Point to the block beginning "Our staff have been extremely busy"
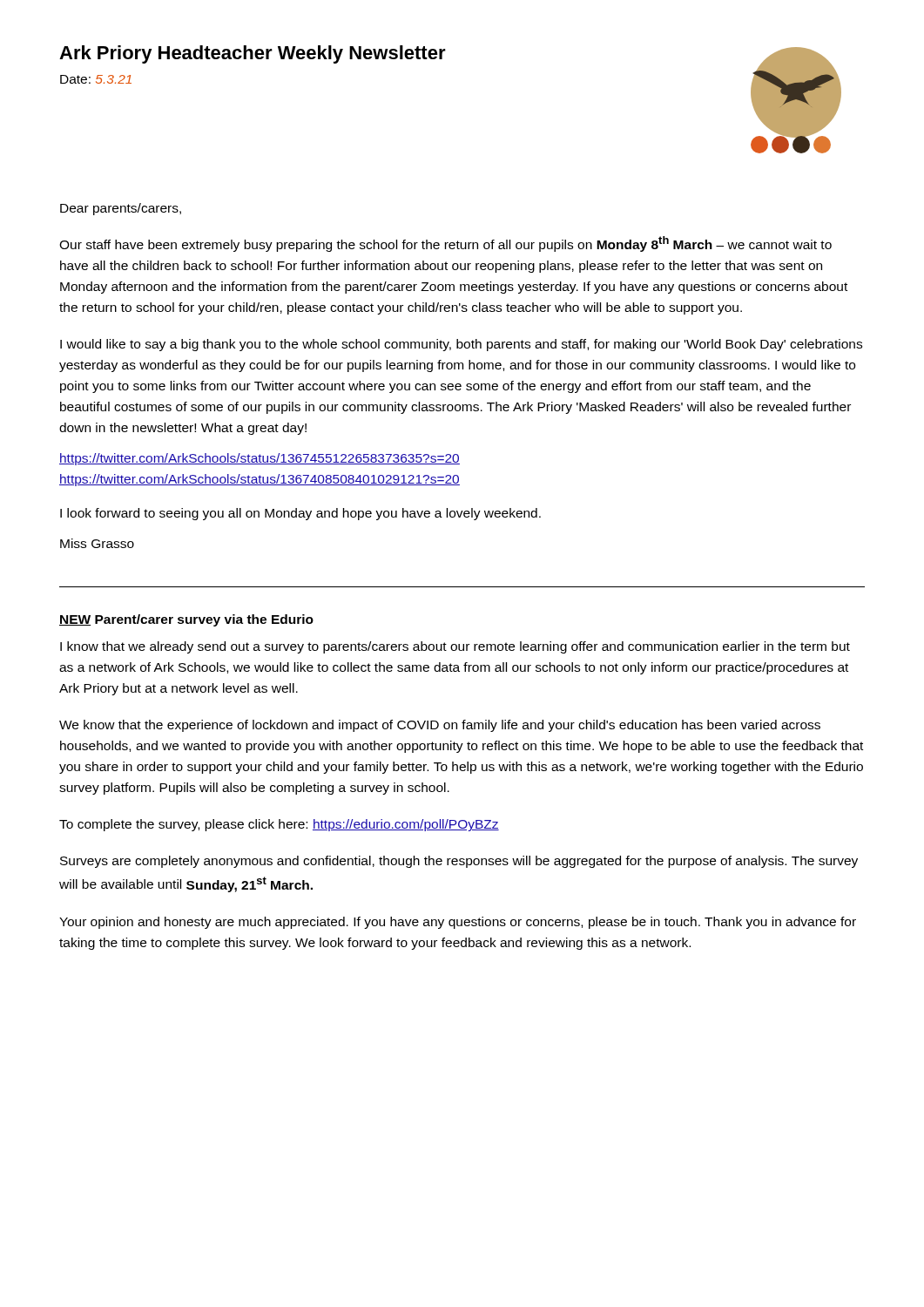This screenshot has height=1307, width=924. pyautogui.click(x=453, y=274)
